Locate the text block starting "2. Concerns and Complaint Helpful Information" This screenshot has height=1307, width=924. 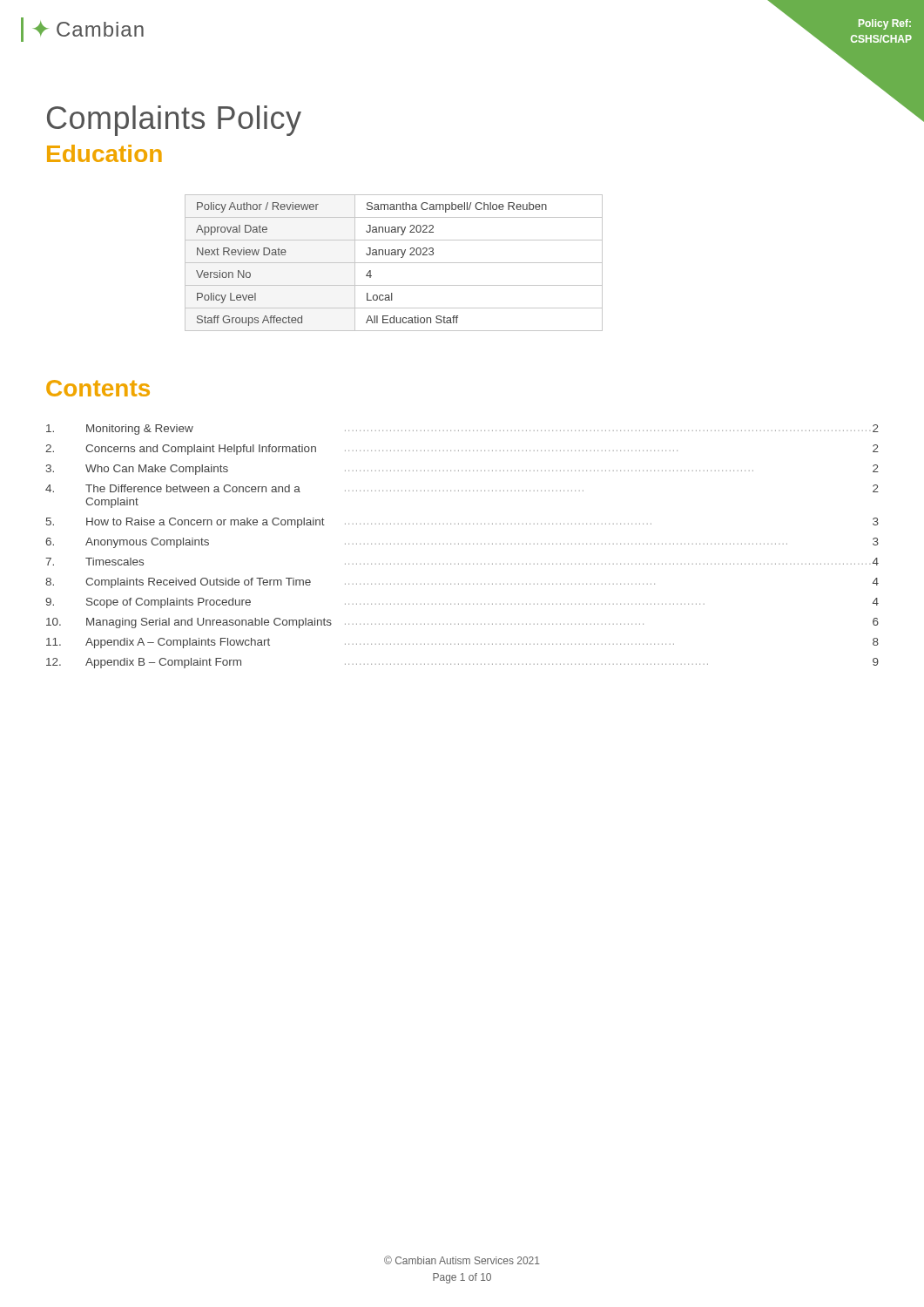pyautogui.click(x=462, y=448)
